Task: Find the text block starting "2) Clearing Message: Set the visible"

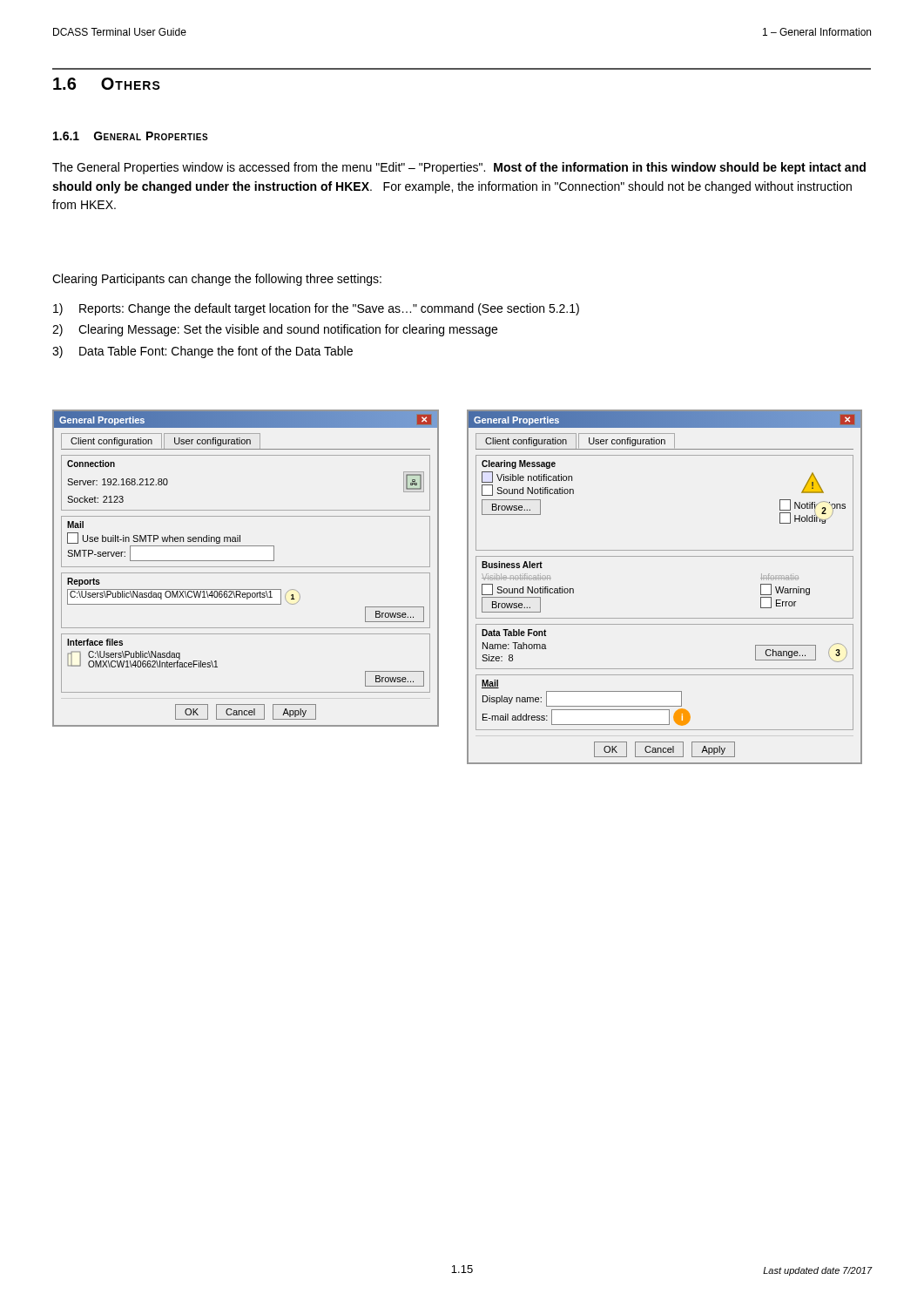Action: pyautogui.click(x=275, y=330)
